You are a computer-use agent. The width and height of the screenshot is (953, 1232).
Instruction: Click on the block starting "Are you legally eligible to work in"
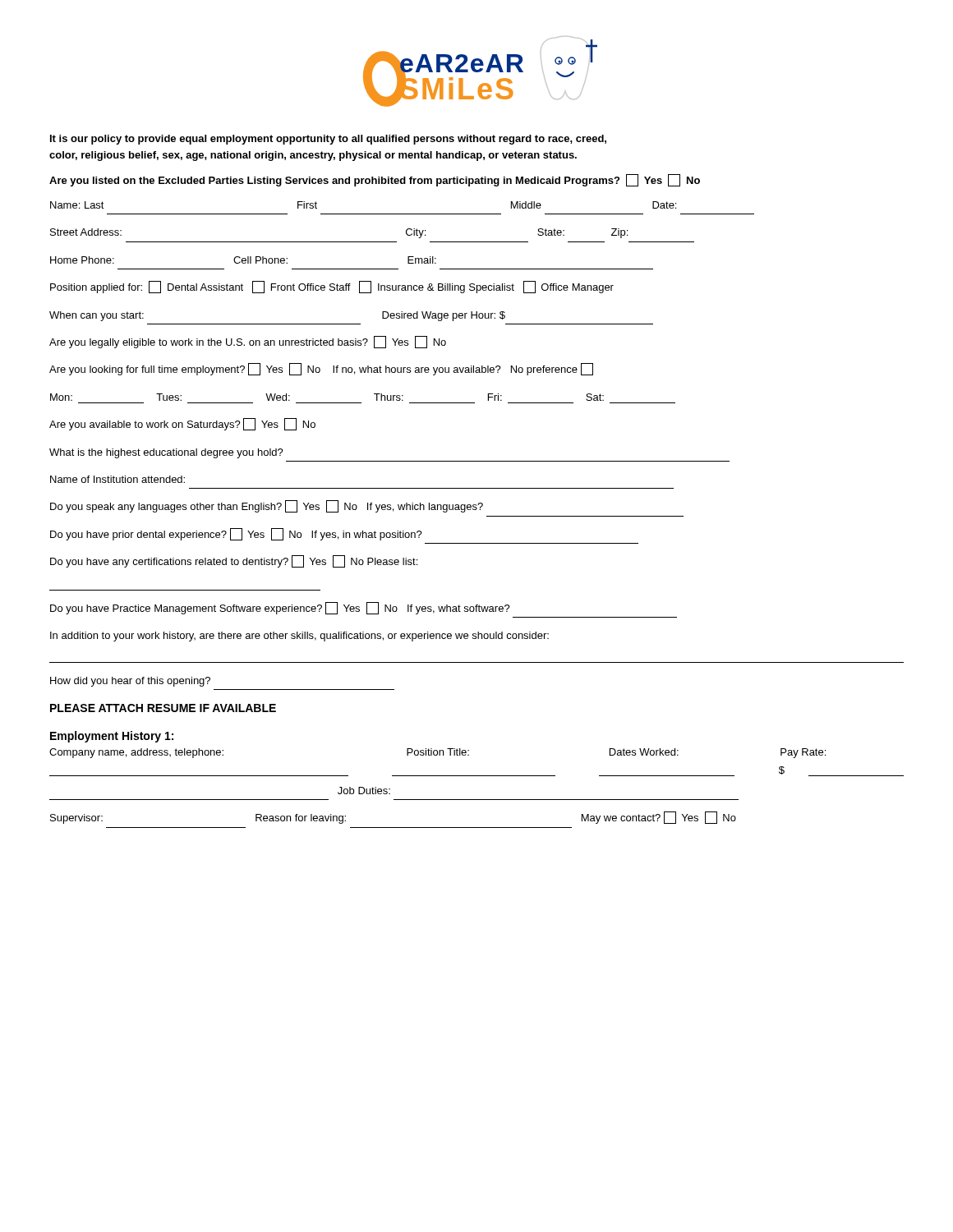point(248,342)
